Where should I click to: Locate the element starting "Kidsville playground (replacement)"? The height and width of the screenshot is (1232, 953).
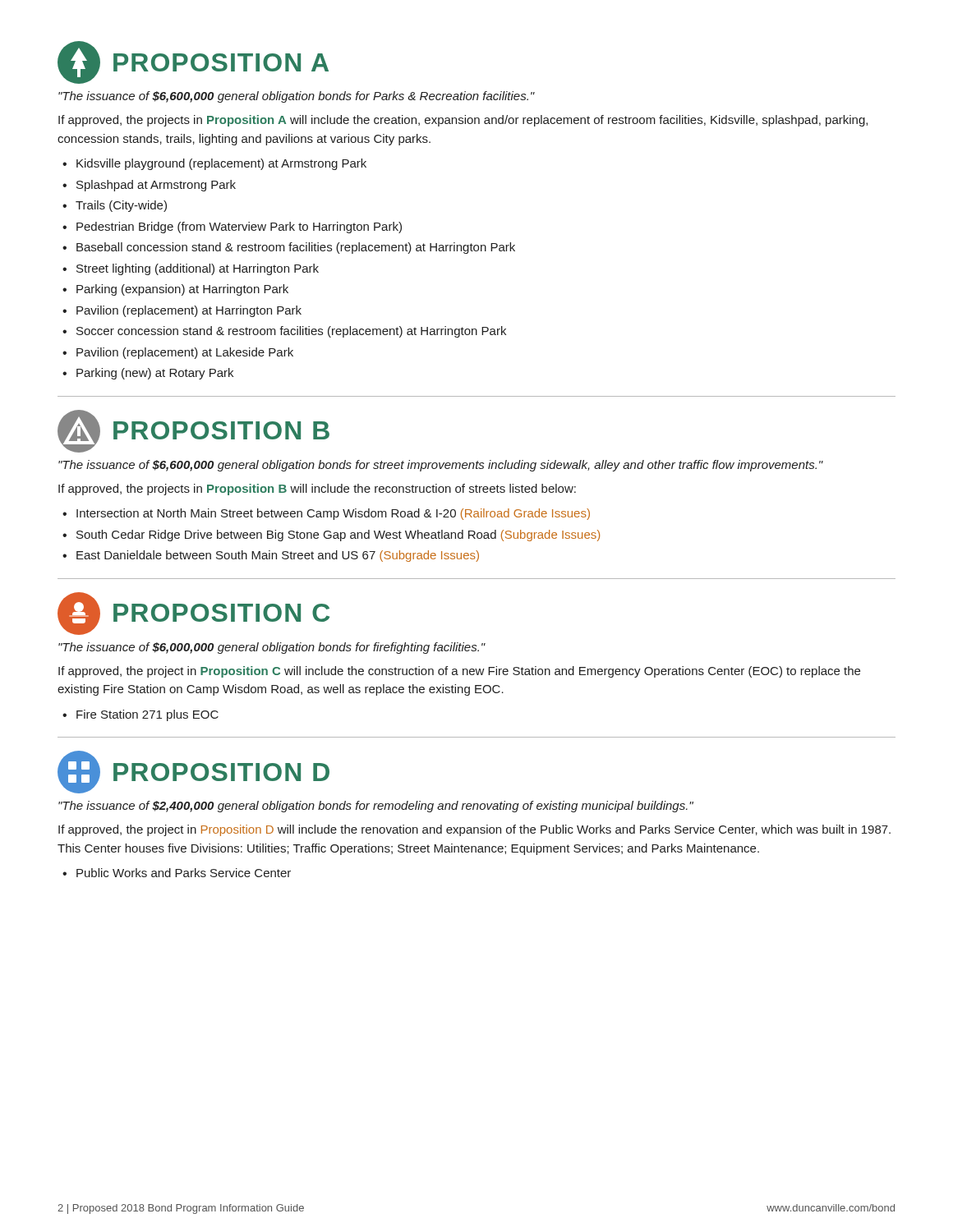pos(221,163)
